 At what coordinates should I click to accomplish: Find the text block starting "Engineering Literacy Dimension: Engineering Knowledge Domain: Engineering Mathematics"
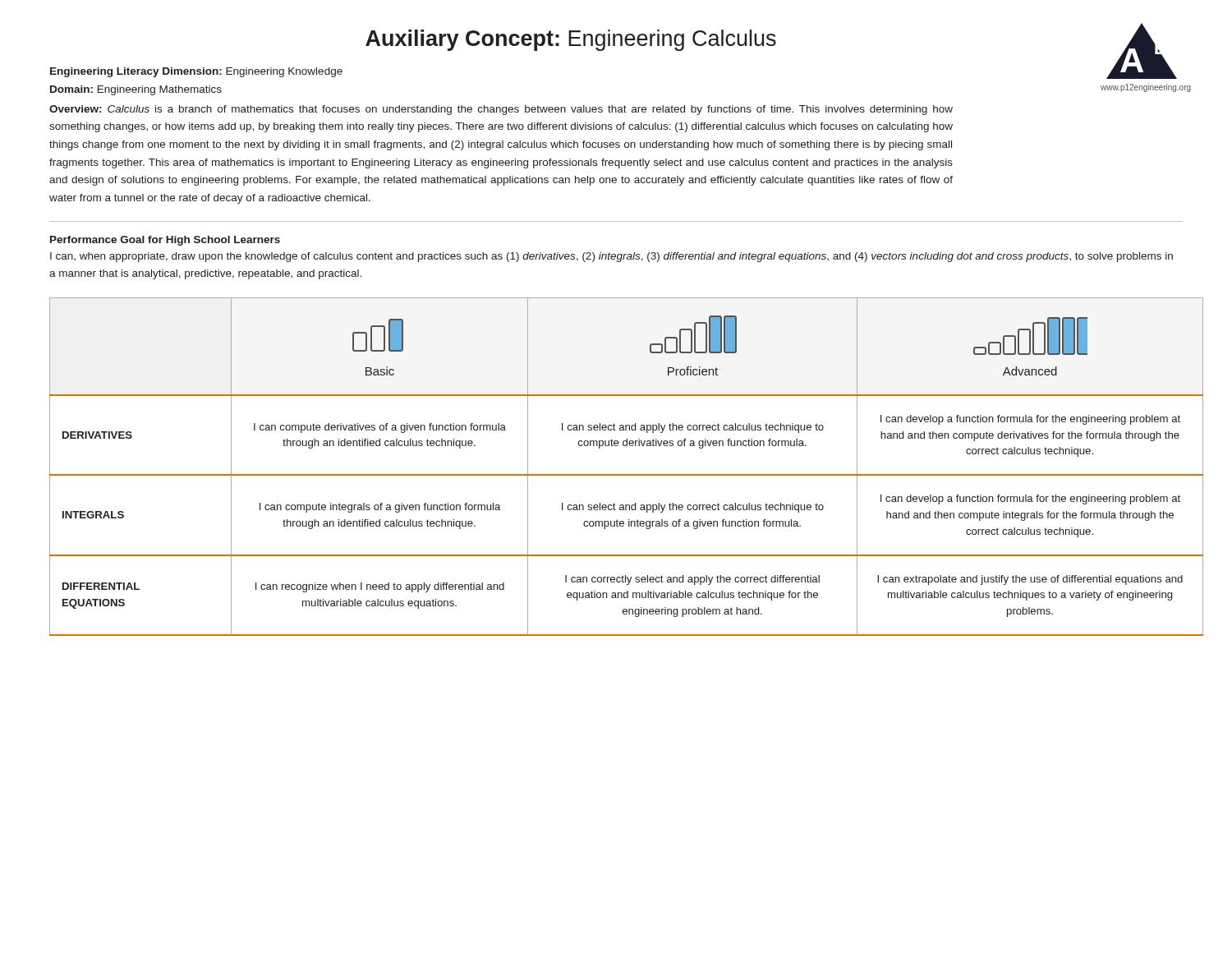pos(203,71)
